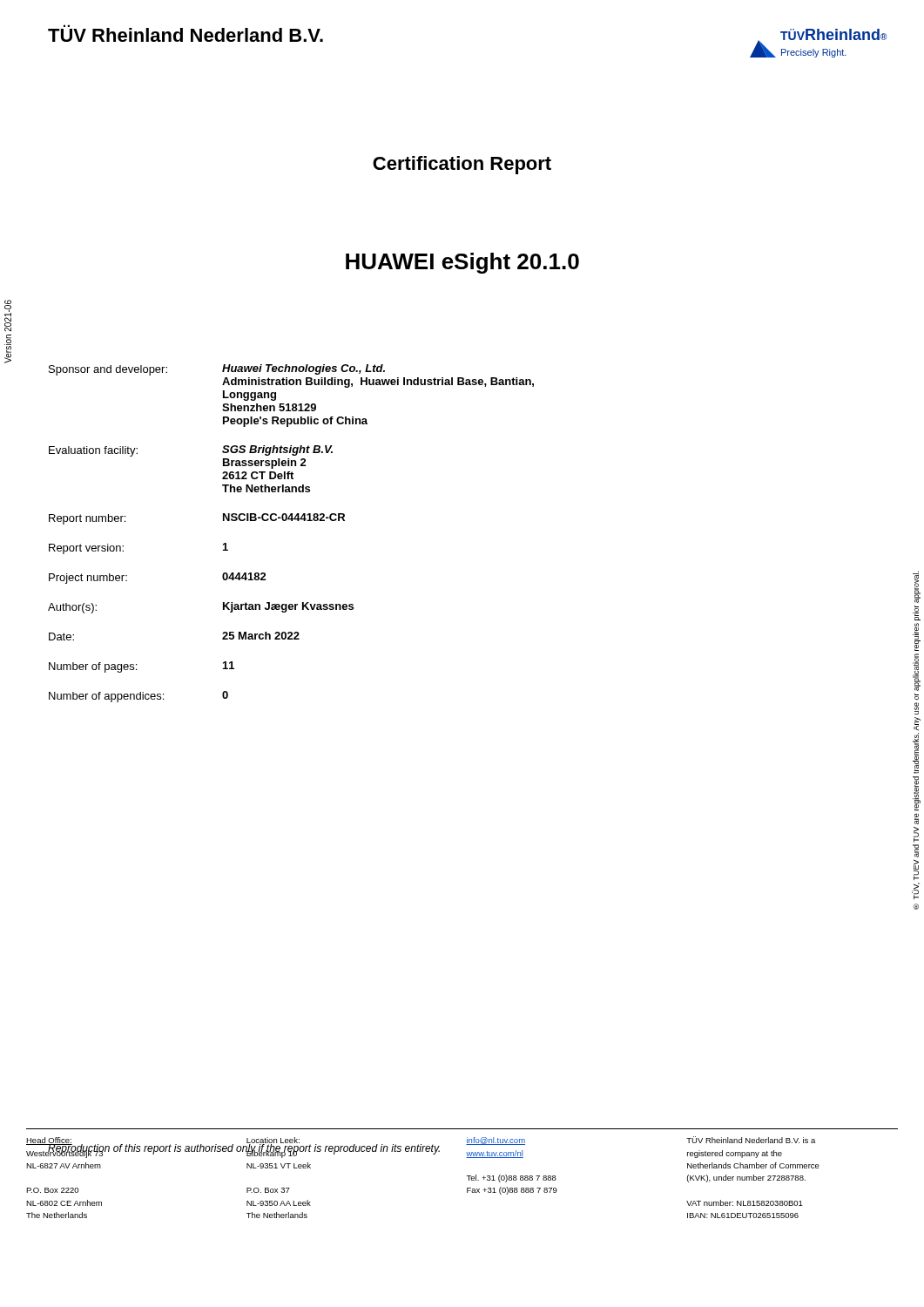The width and height of the screenshot is (924, 1307).
Task: Find "Report version: 1" on this page
Action: pyautogui.click(x=88, y=549)
